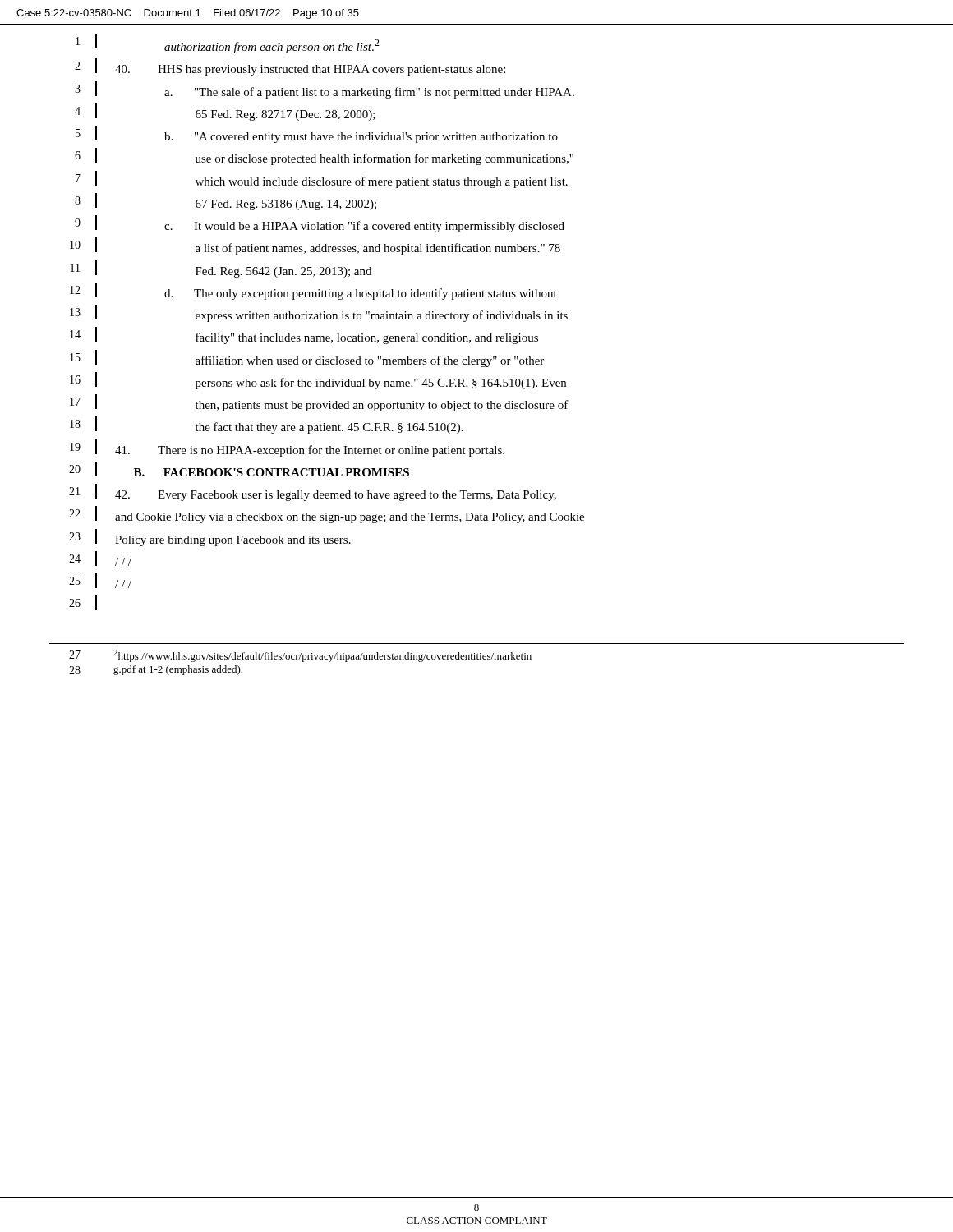
Task: Select the element starting "g.pdf at 1-2 (emphasis"
Action: point(178,669)
